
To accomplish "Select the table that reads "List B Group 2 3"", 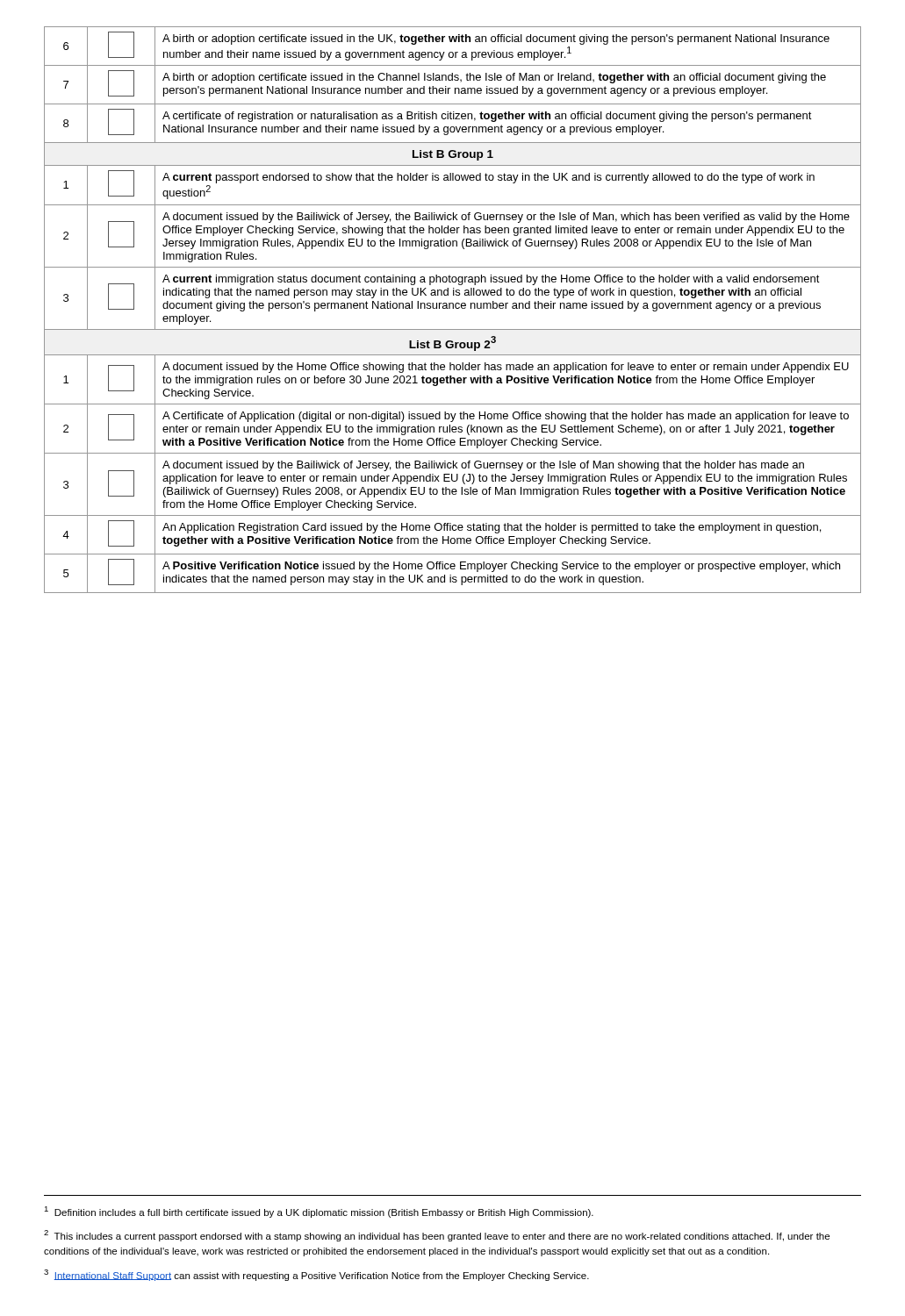I will pos(452,310).
